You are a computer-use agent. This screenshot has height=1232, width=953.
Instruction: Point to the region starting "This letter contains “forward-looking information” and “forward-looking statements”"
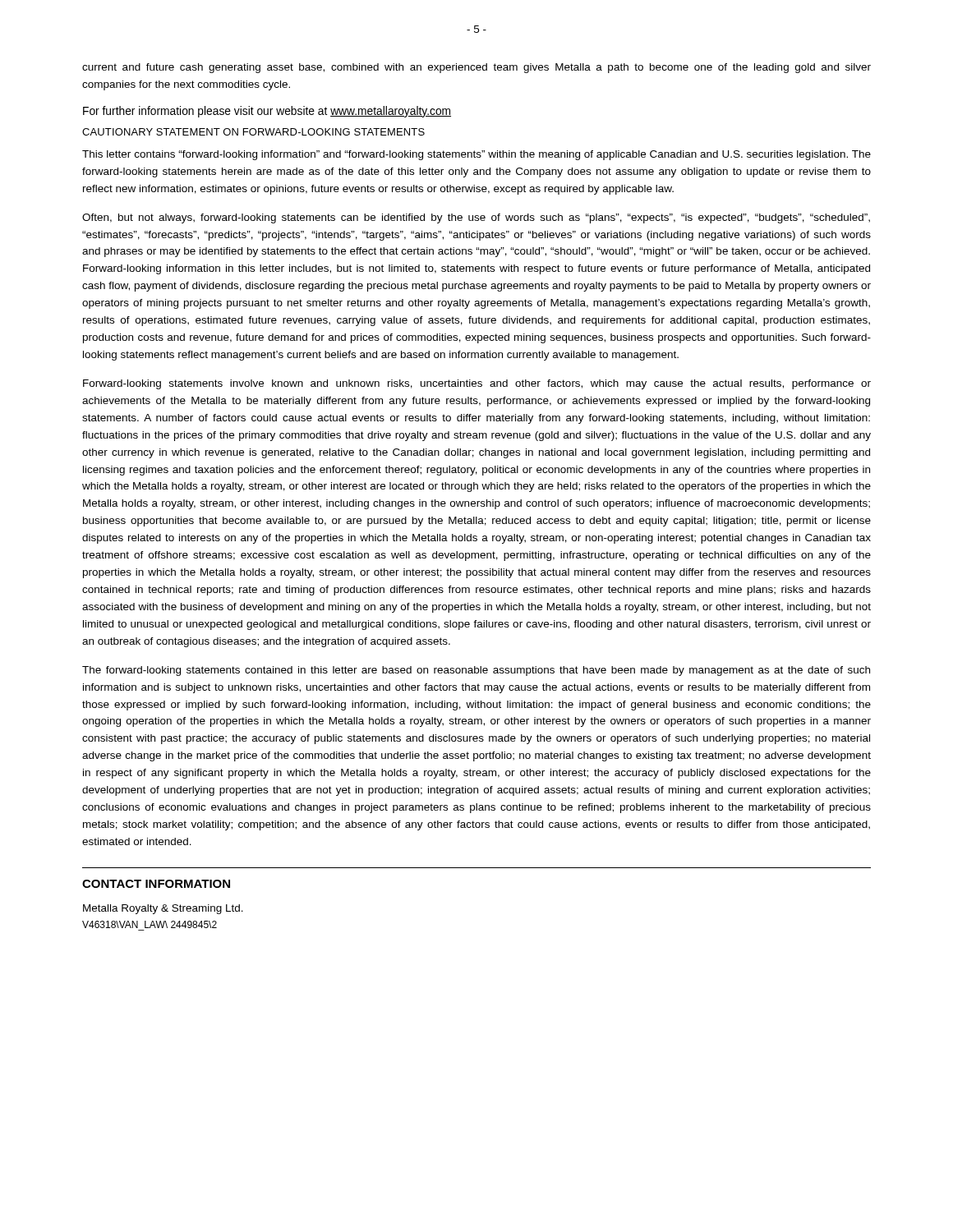click(476, 171)
